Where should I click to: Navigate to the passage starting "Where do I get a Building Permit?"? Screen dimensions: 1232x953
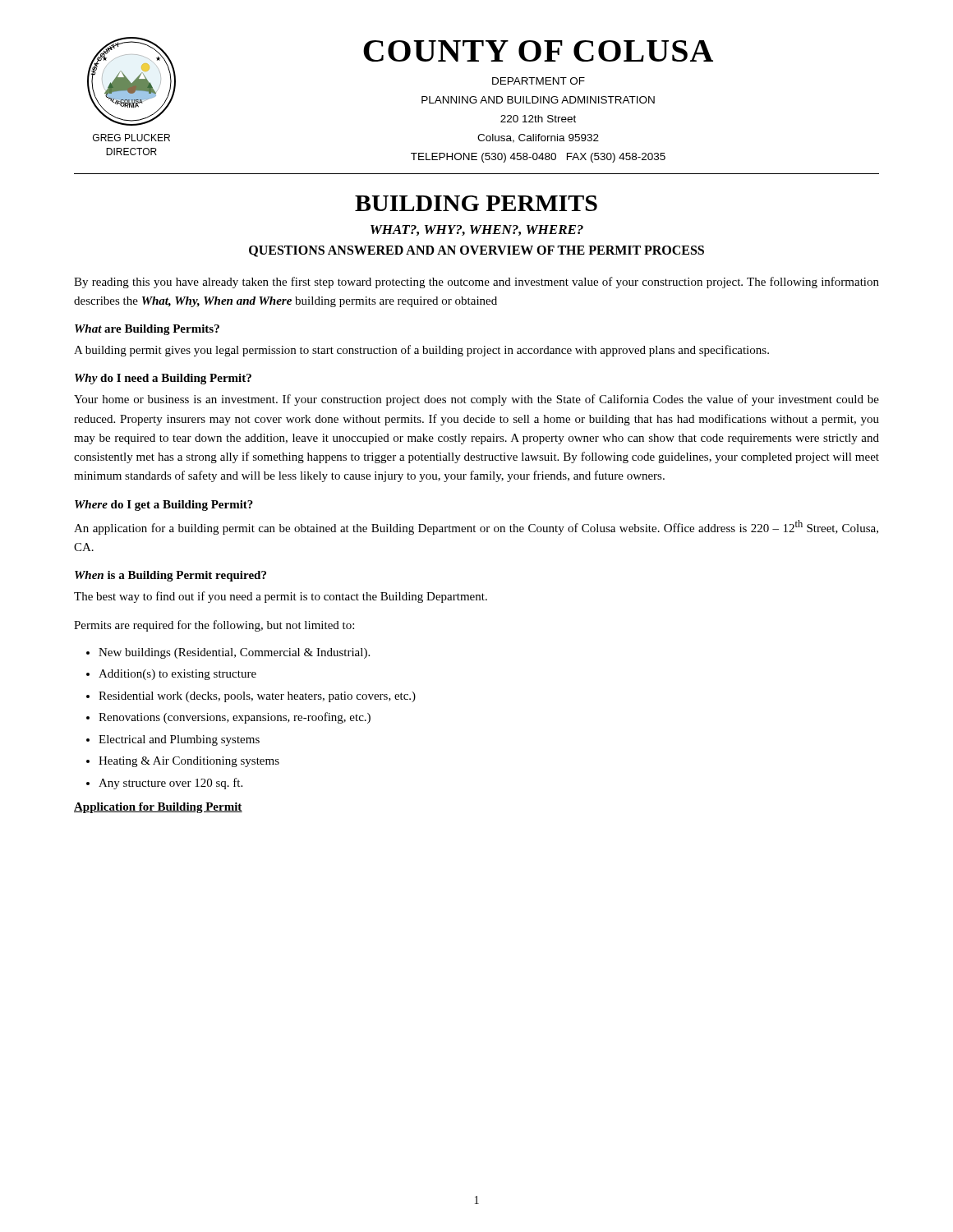click(164, 504)
